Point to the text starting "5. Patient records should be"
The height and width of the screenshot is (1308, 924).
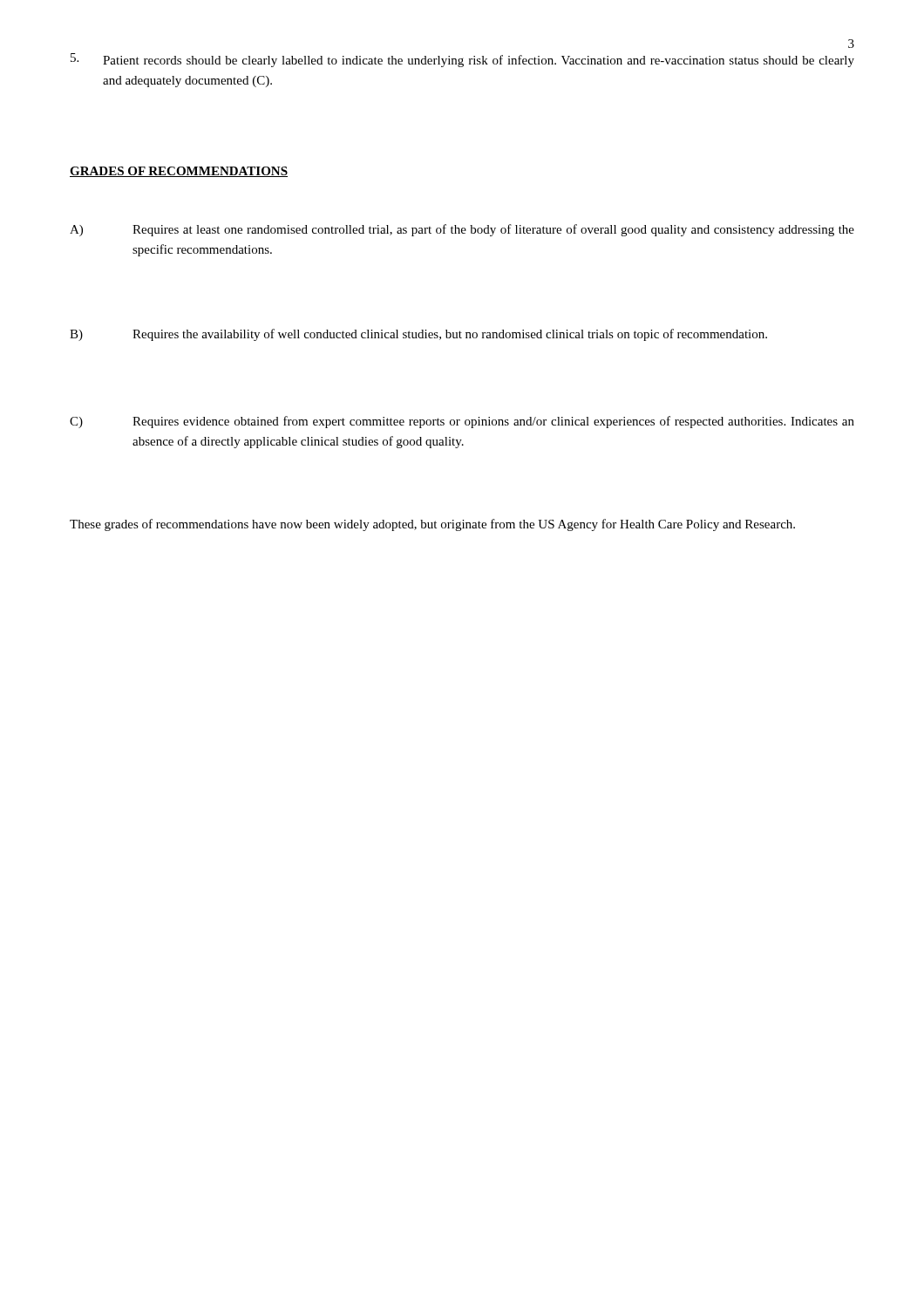tap(462, 70)
